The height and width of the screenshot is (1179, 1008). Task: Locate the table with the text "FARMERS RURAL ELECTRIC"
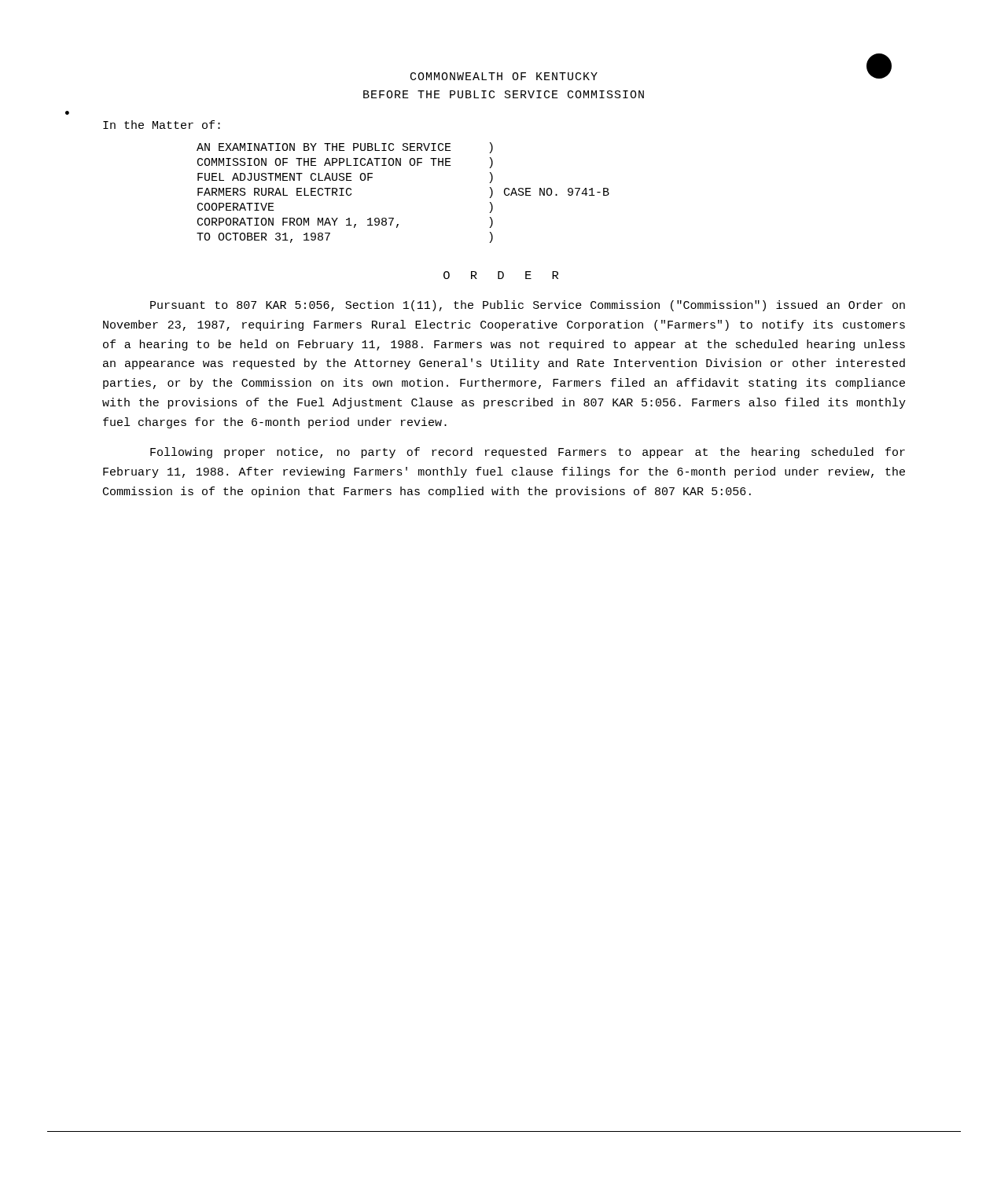528,193
